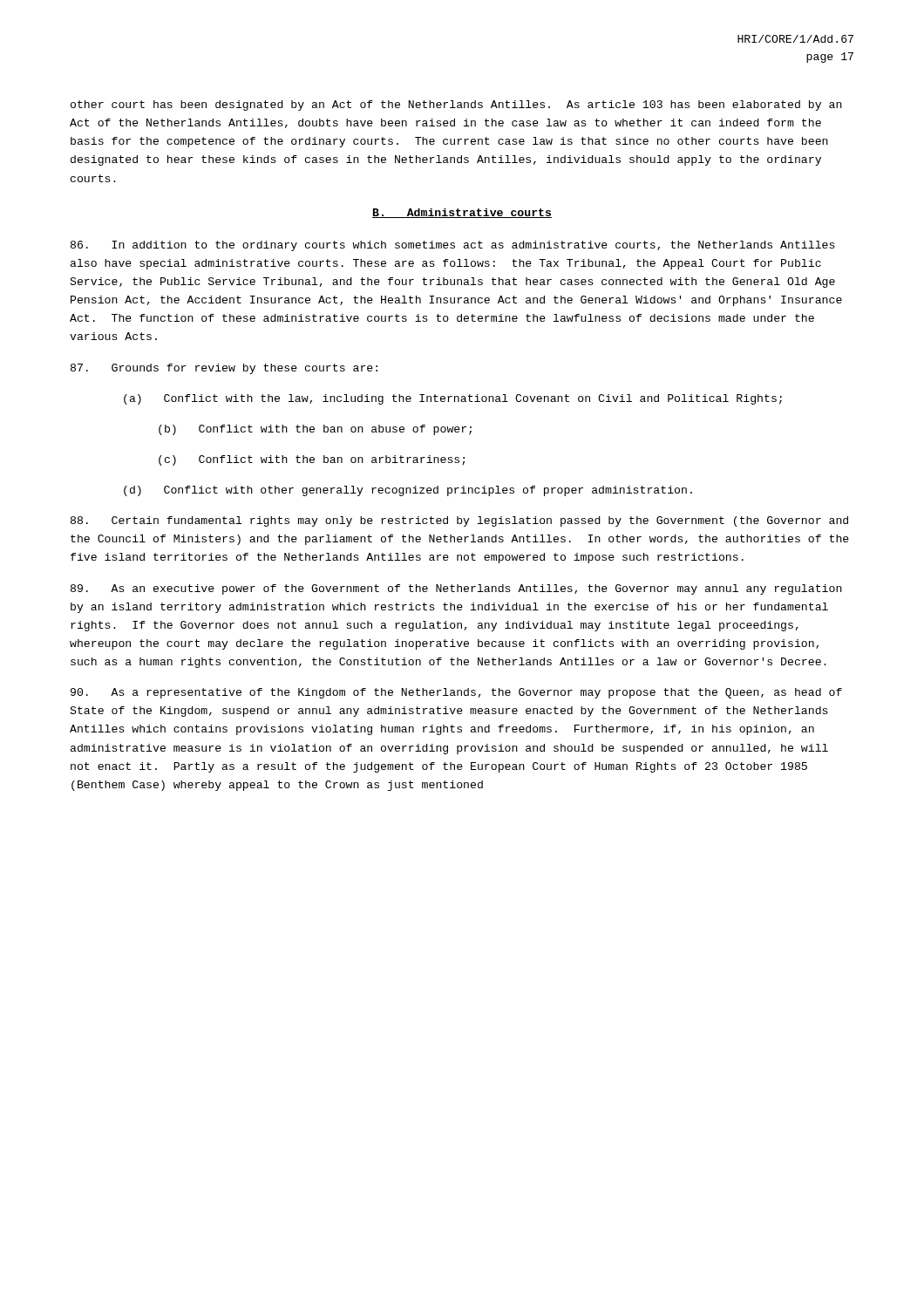Point to the passage starting "As a representative of the Kingdom of"

tap(462, 739)
